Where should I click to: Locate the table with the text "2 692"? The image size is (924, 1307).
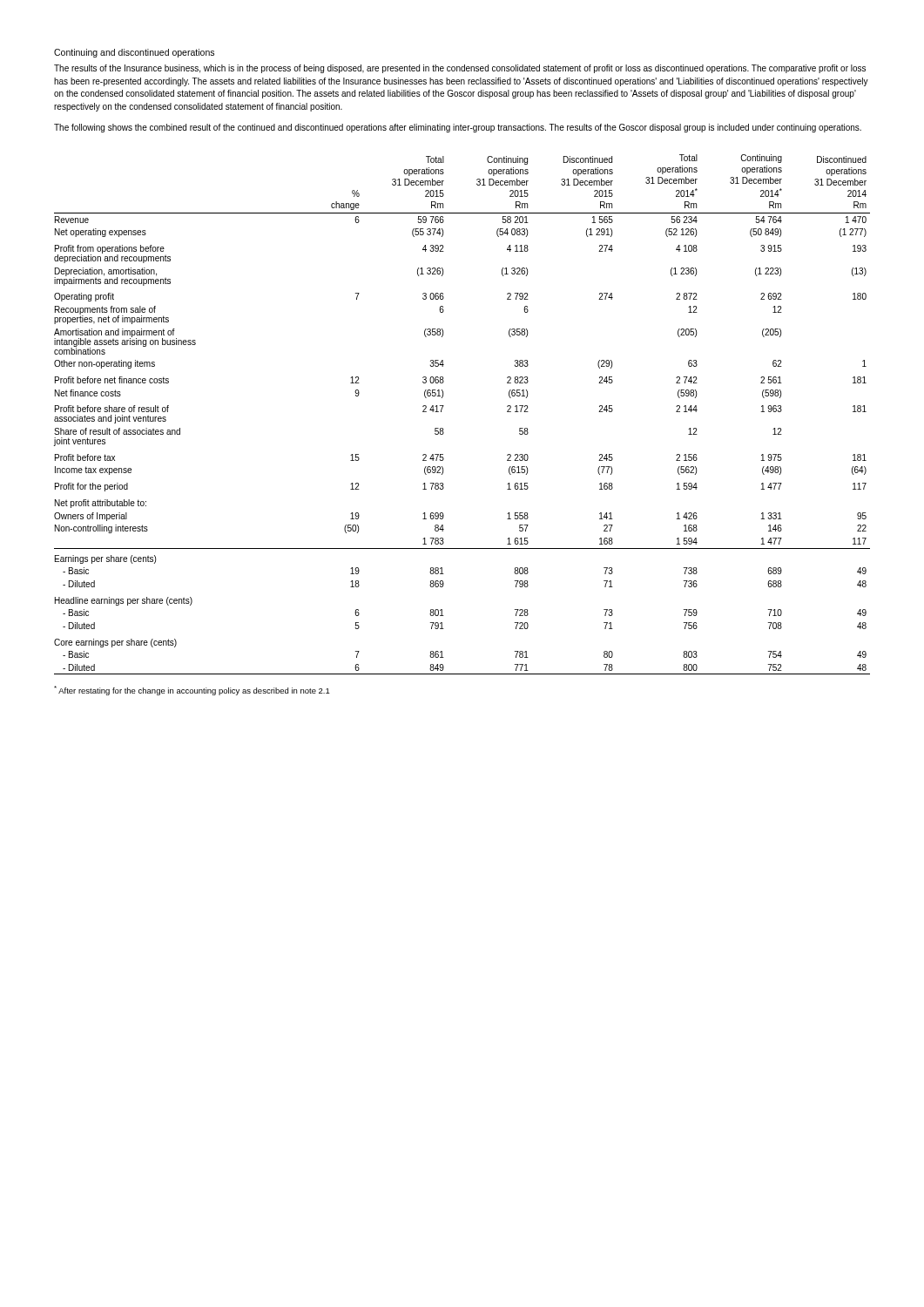point(462,413)
